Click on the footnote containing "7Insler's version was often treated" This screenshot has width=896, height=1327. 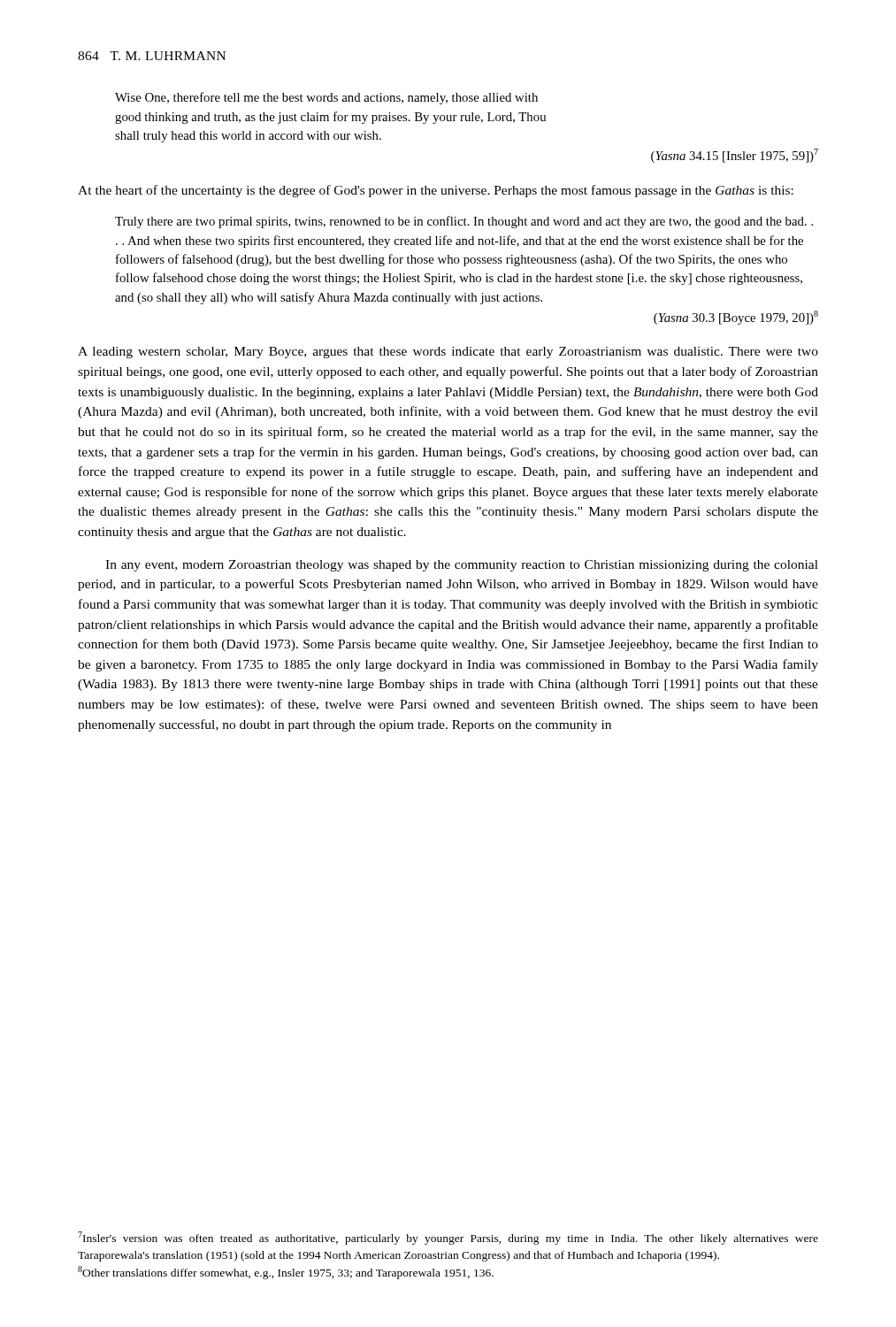[448, 1254]
